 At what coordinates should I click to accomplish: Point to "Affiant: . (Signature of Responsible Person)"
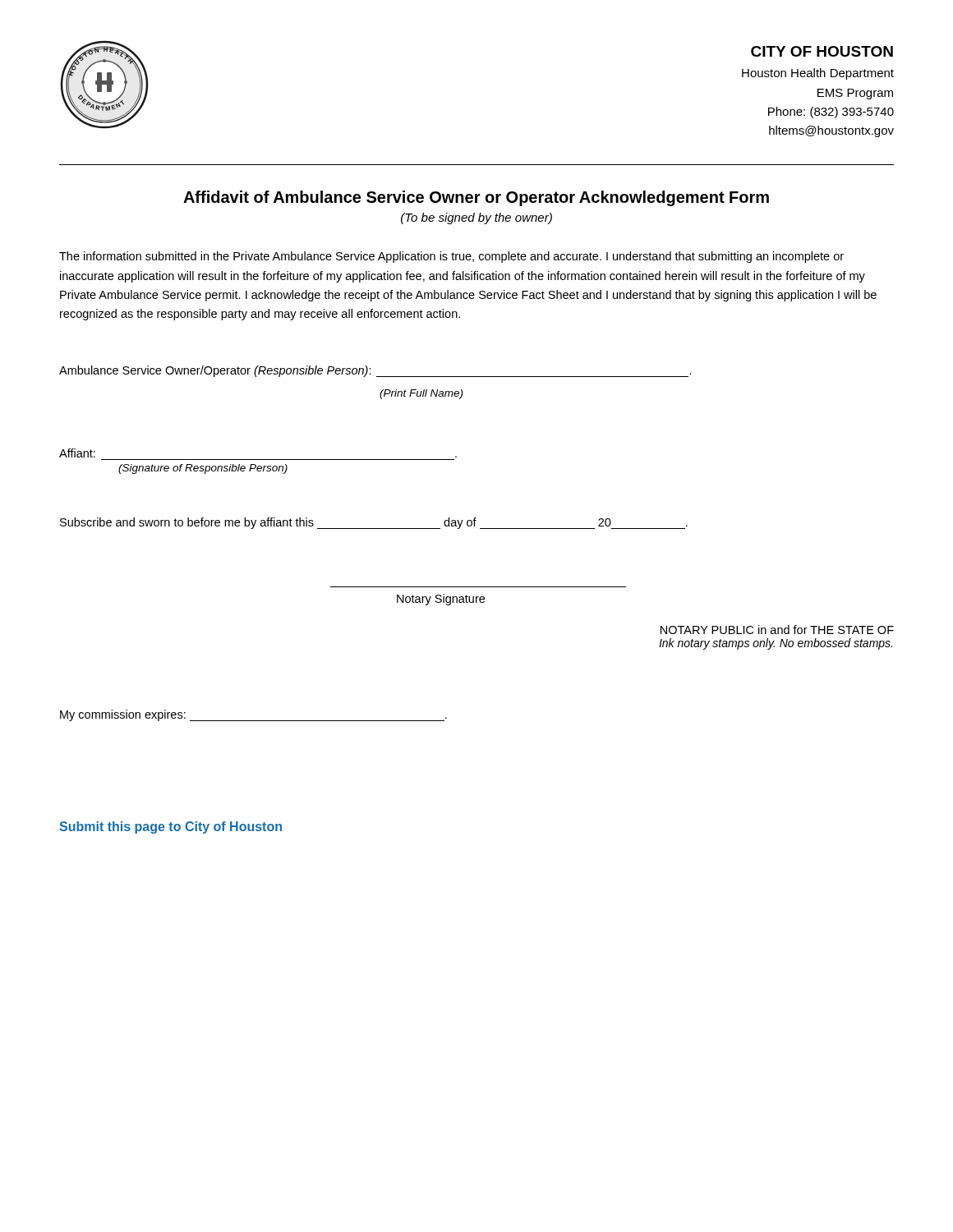coord(258,461)
